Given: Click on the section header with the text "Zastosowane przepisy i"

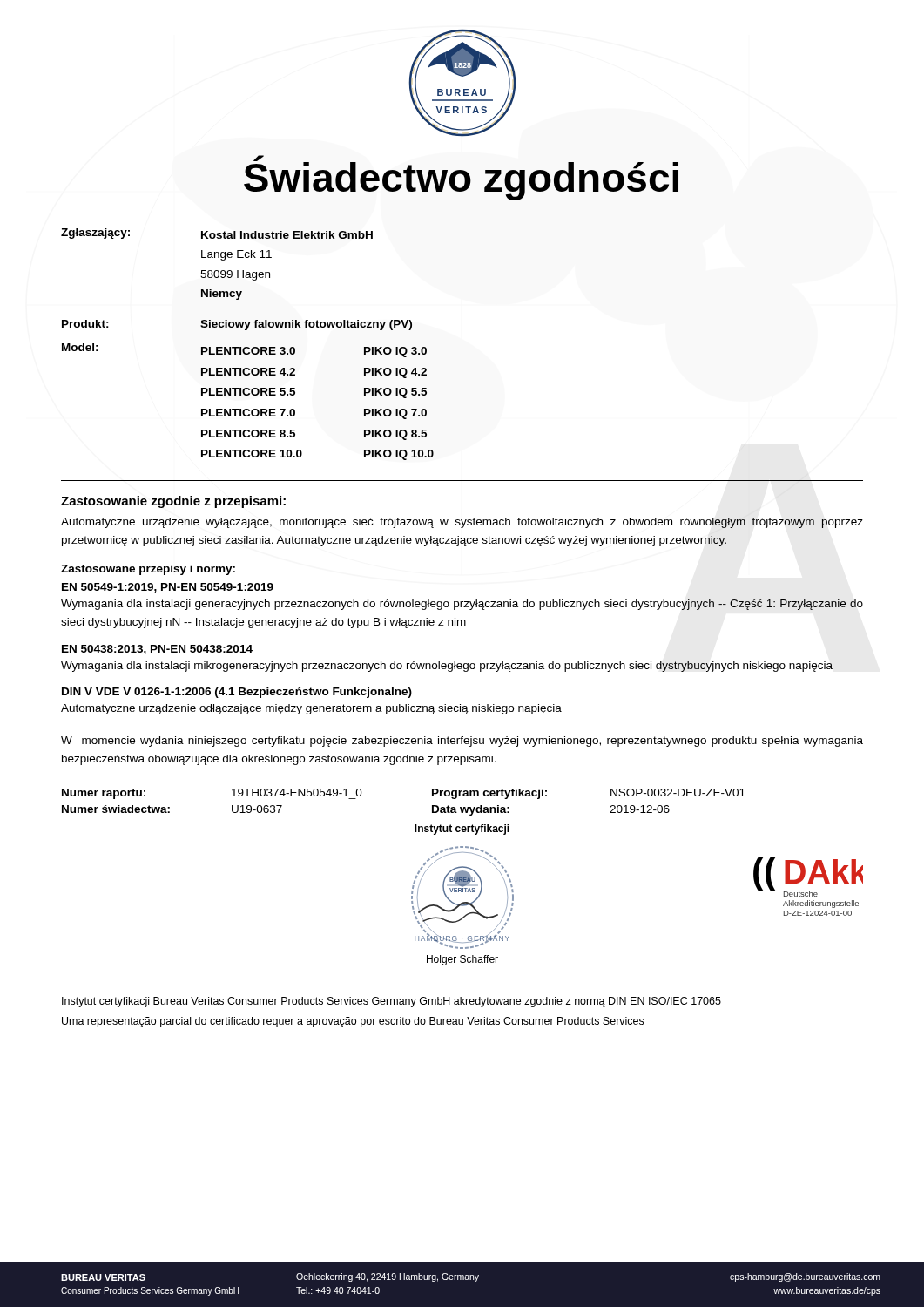Looking at the screenshot, I should [149, 568].
